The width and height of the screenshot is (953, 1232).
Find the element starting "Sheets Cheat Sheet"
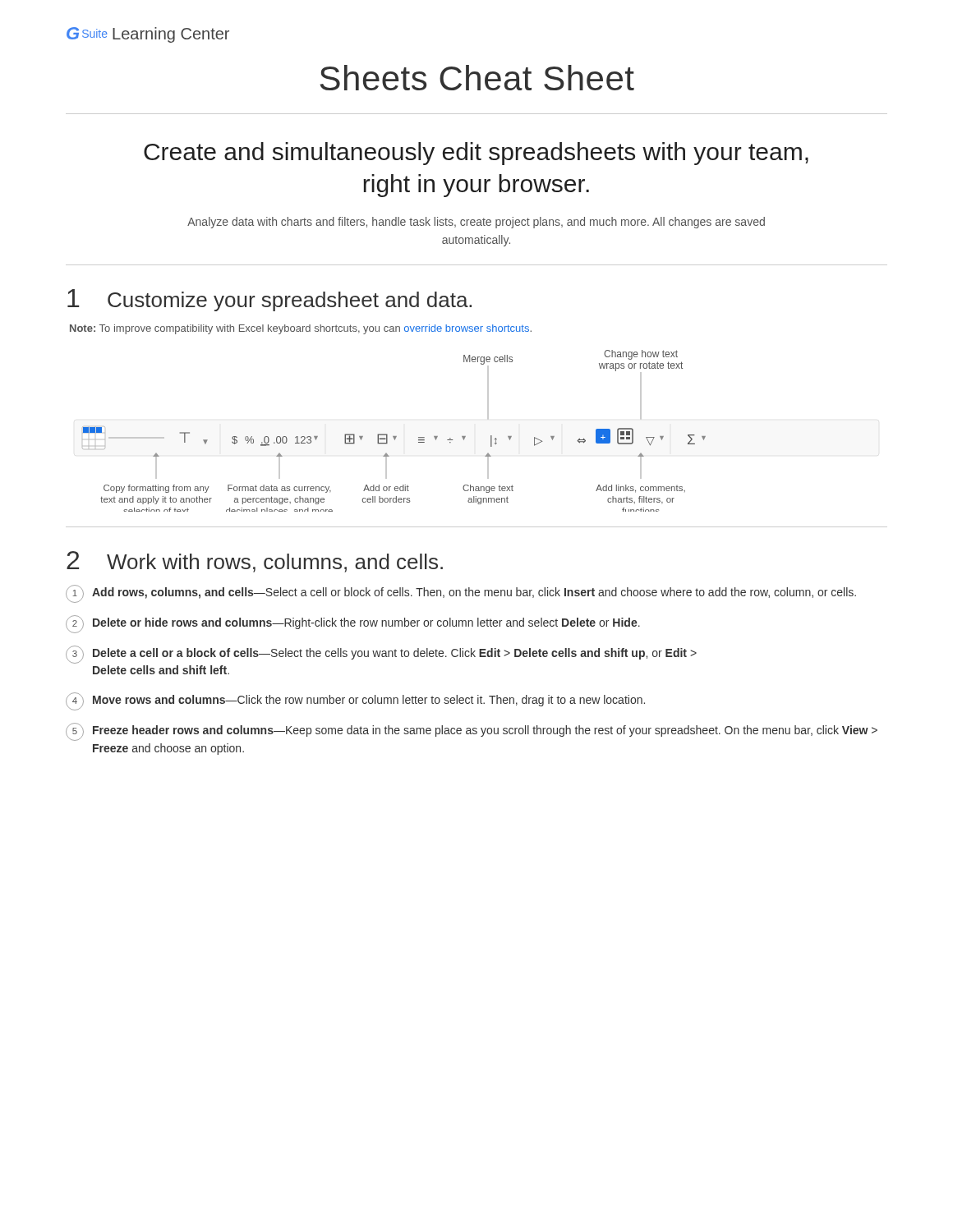point(476,78)
